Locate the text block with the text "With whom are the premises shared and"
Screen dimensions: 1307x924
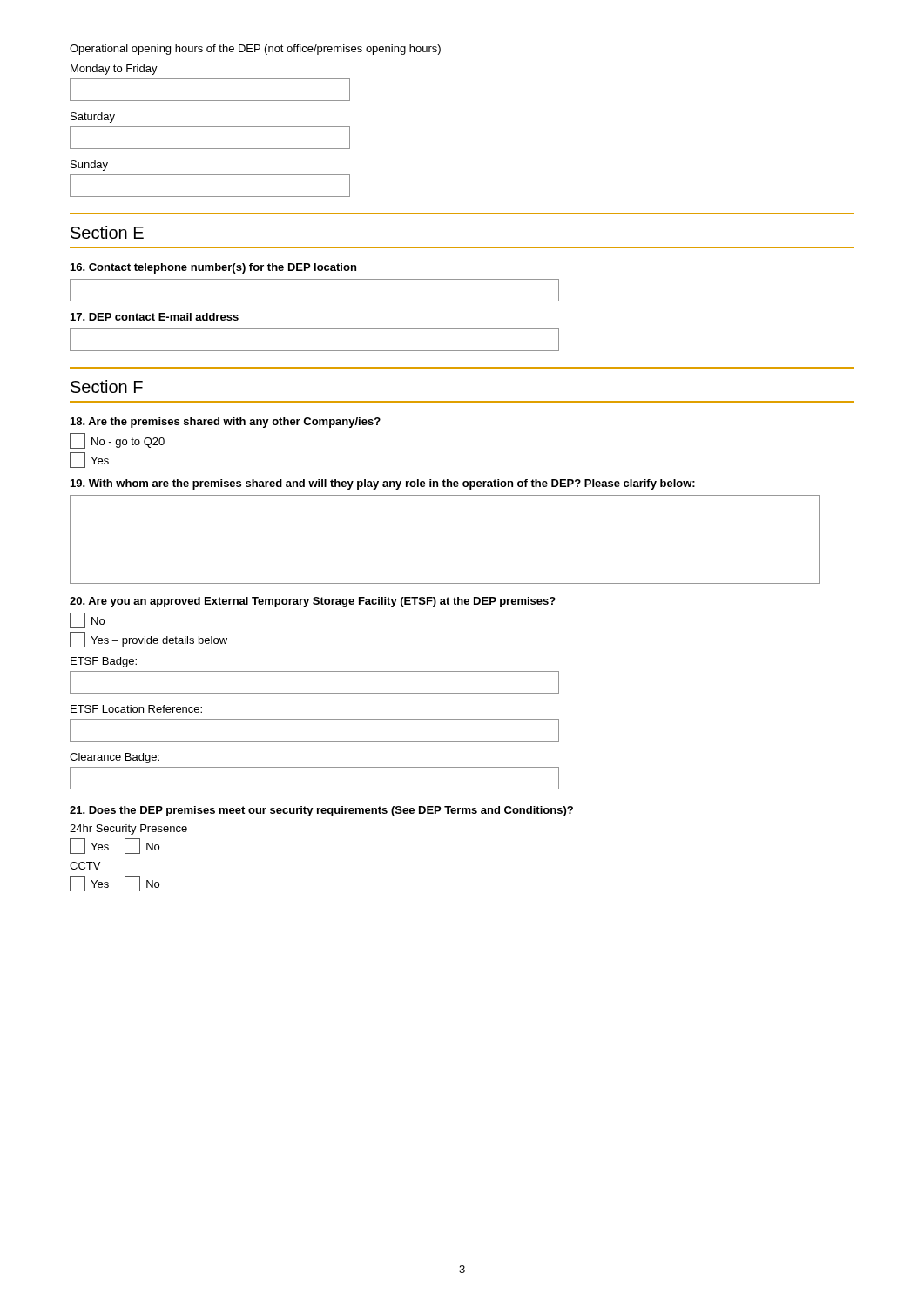pyautogui.click(x=383, y=483)
